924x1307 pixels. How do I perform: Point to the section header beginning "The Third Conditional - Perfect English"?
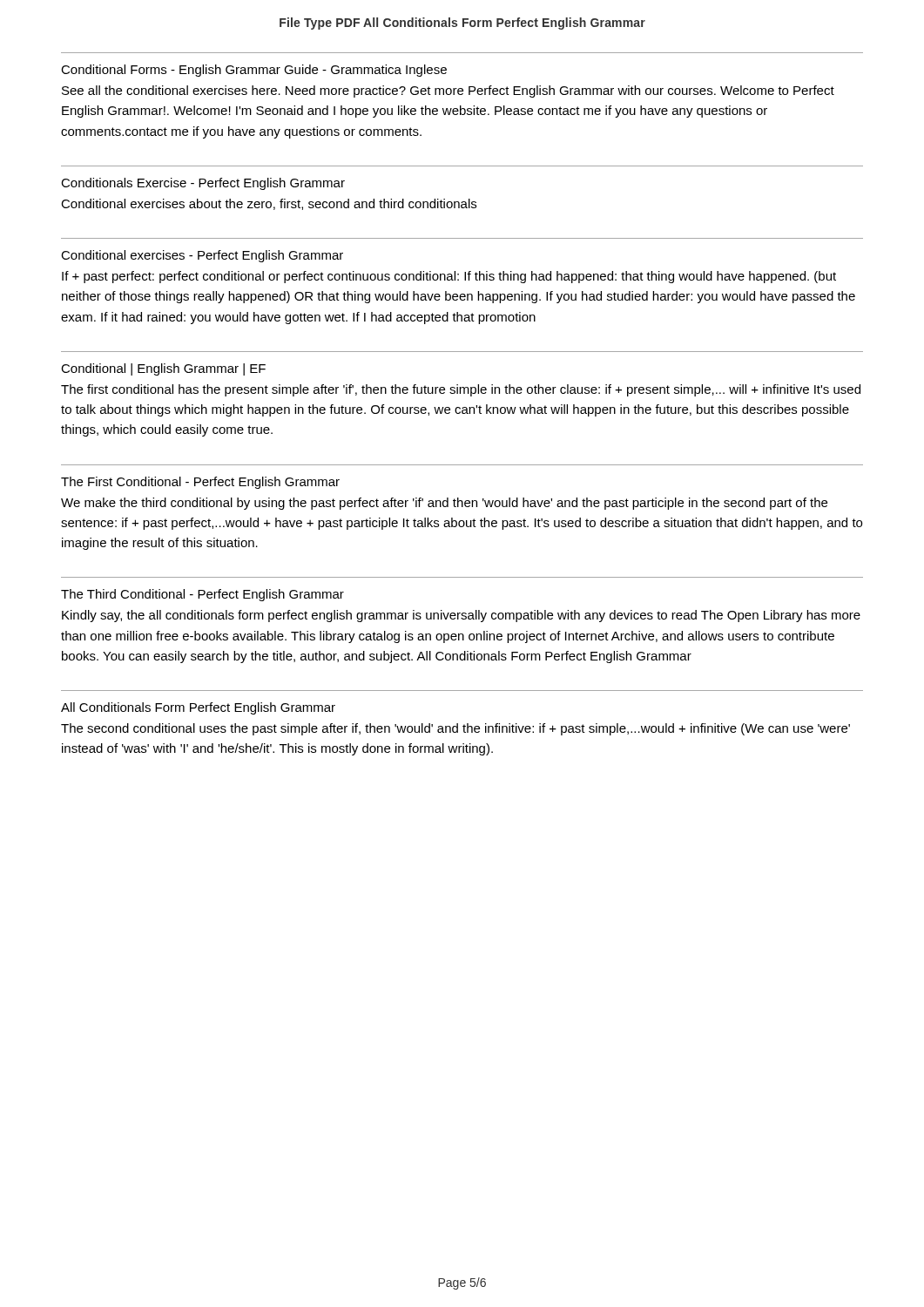pyautogui.click(x=462, y=626)
